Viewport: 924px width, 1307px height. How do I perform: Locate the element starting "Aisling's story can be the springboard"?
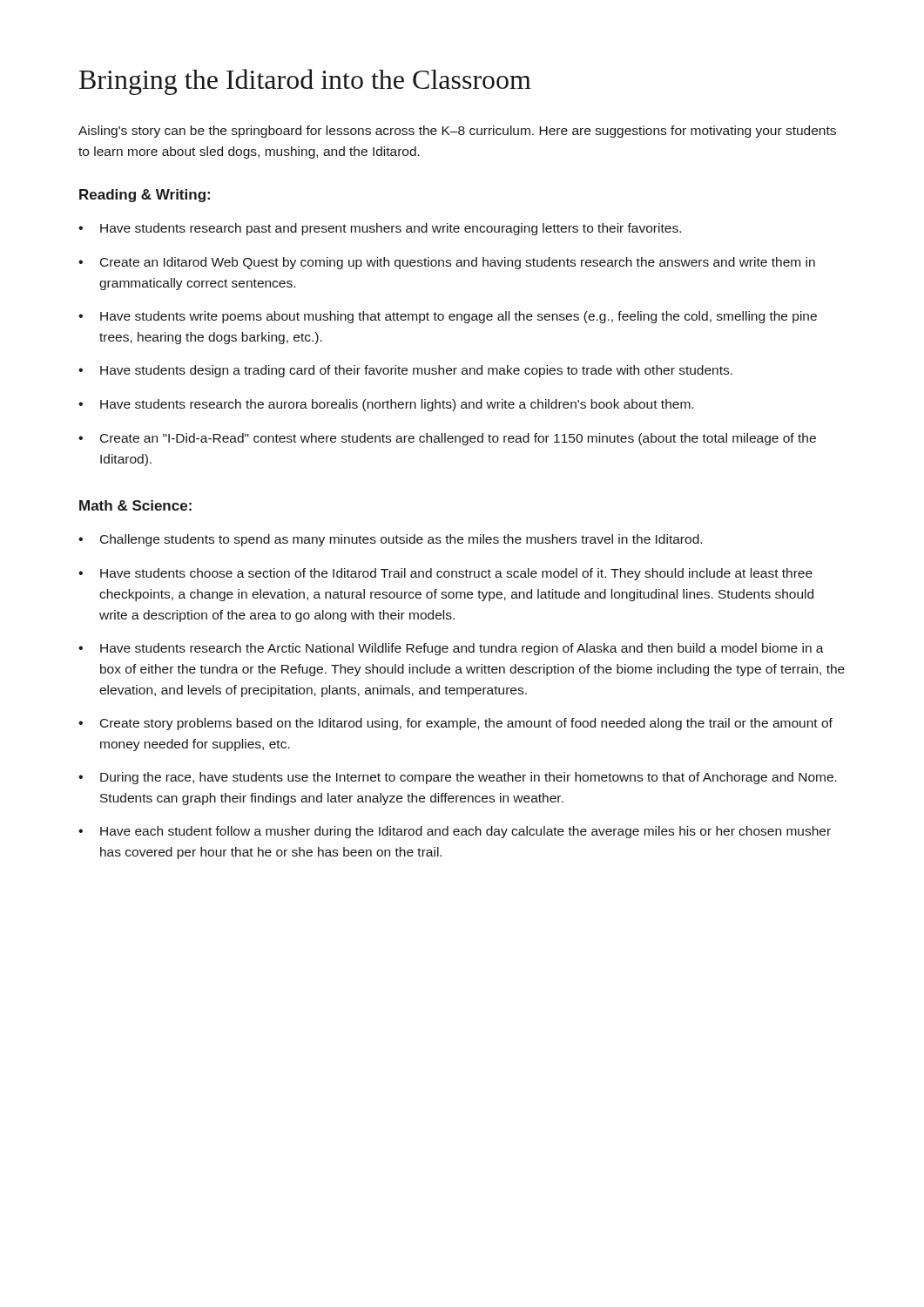[x=457, y=141]
